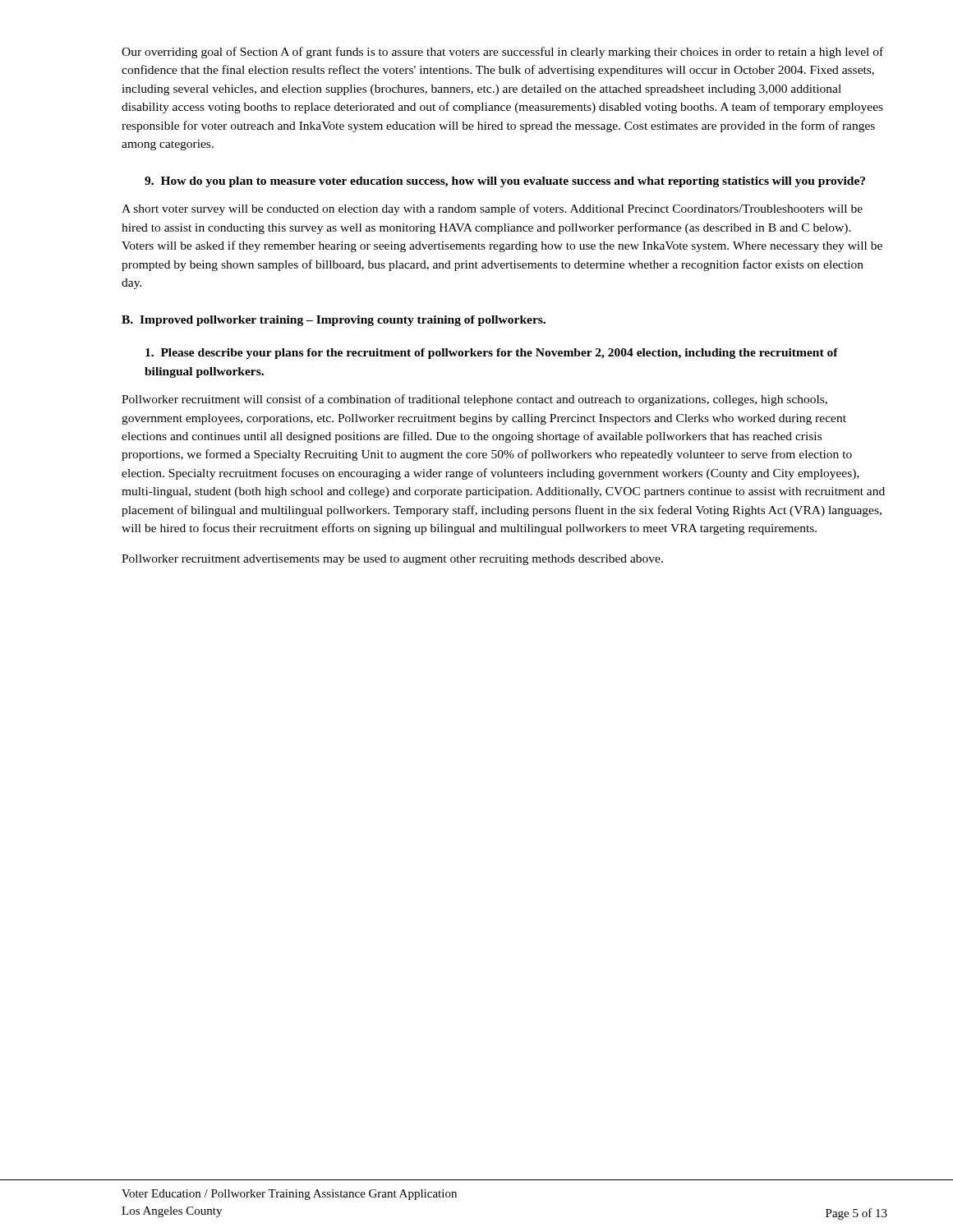
Task: Click the passage that begins "Pollworker recruitment advertisements may be"
Action: (393, 558)
